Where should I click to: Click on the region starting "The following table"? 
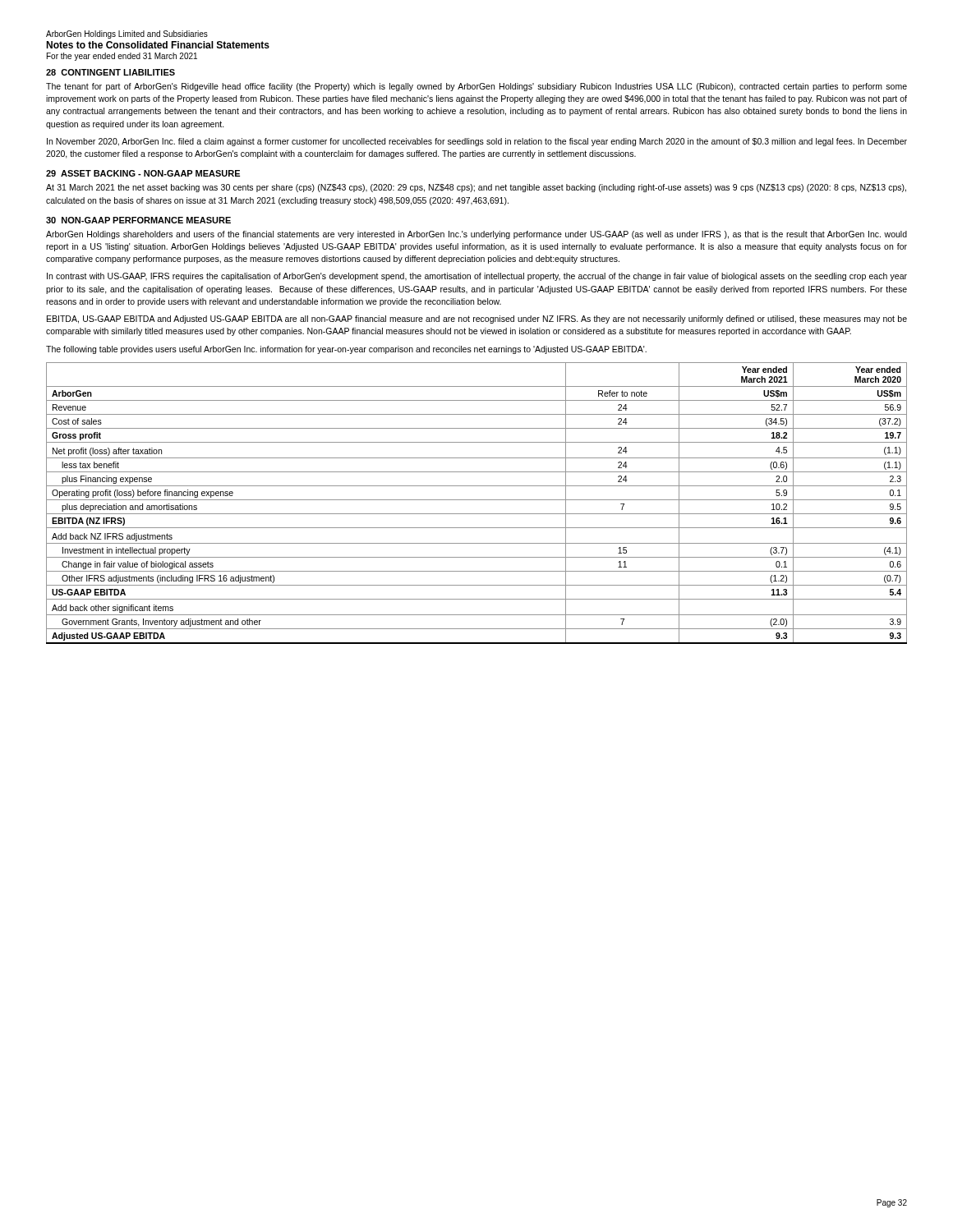[347, 349]
